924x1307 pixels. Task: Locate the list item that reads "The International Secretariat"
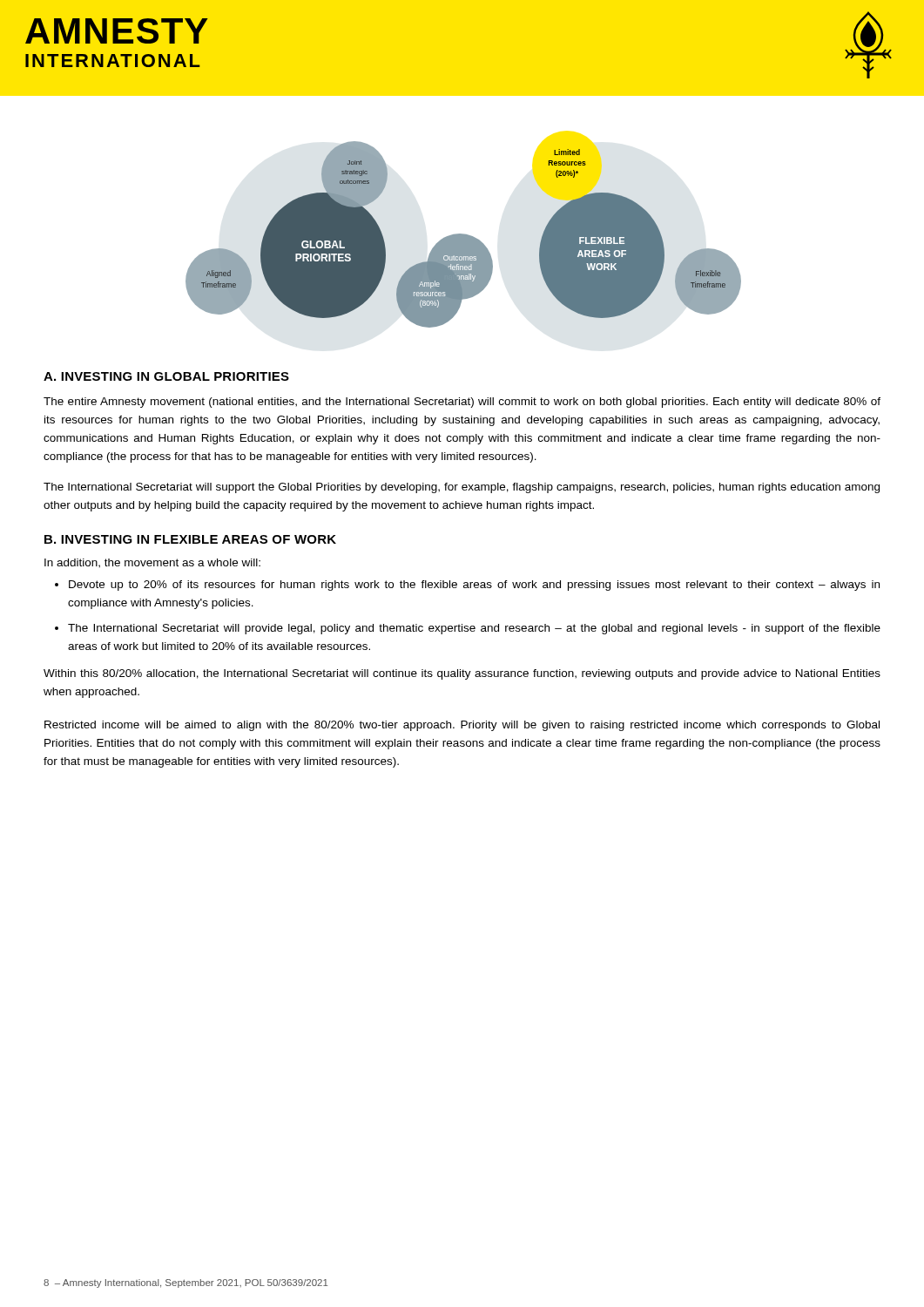474,637
